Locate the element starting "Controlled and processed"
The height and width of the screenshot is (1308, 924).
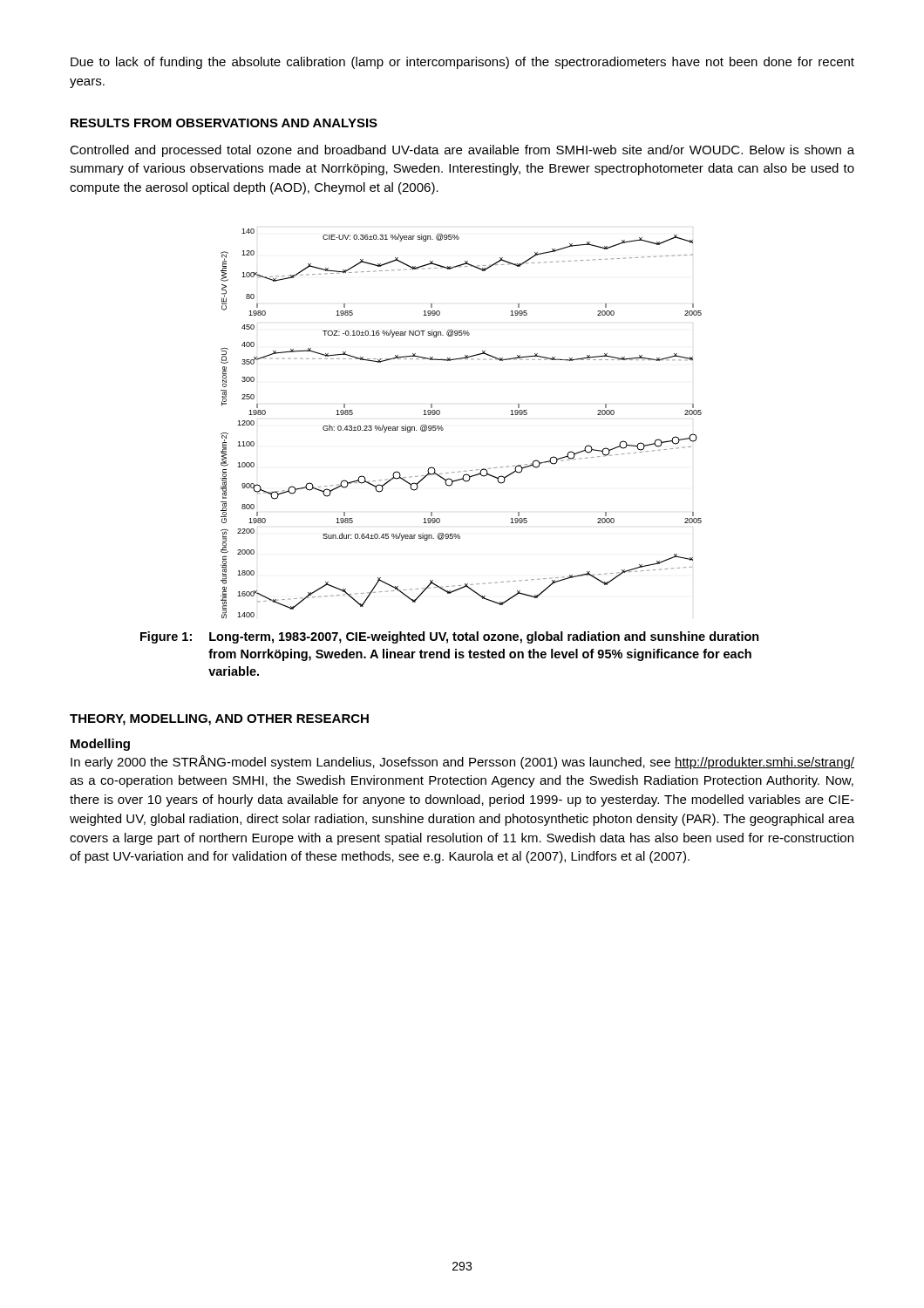coord(462,168)
